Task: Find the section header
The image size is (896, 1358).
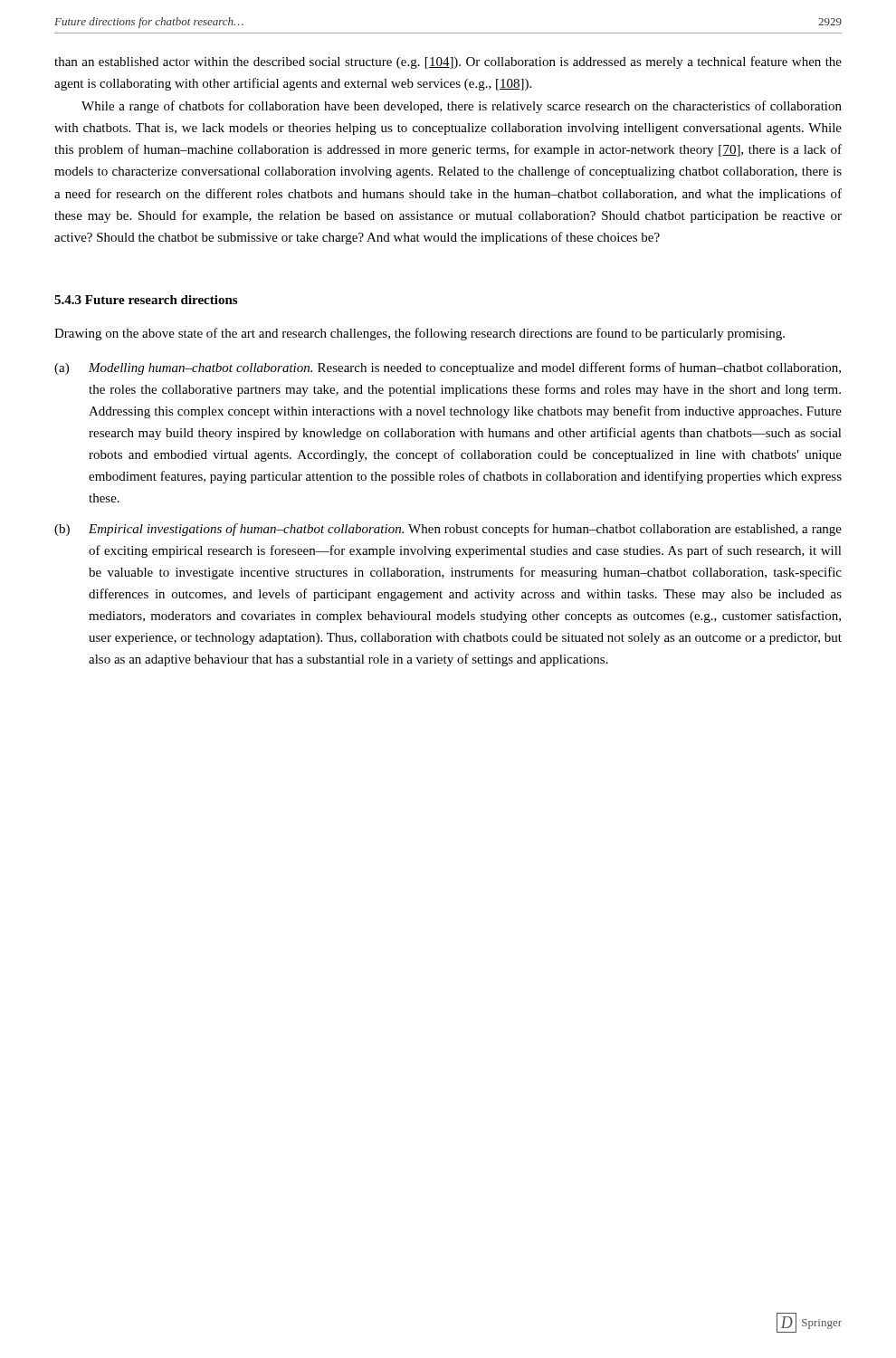Action: coord(146,299)
